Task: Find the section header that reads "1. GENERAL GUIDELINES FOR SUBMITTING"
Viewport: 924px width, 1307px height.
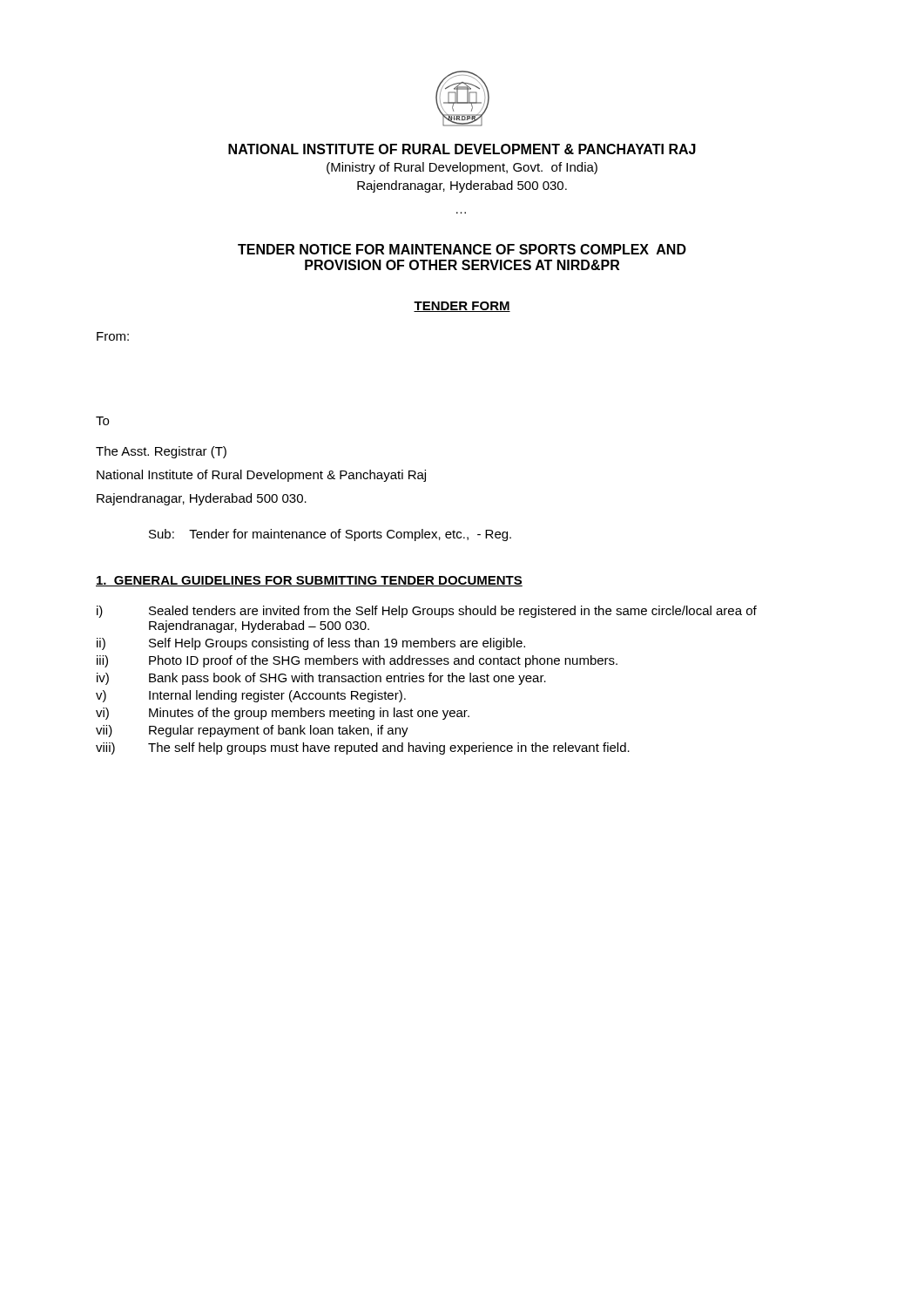Action: [x=309, y=580]
